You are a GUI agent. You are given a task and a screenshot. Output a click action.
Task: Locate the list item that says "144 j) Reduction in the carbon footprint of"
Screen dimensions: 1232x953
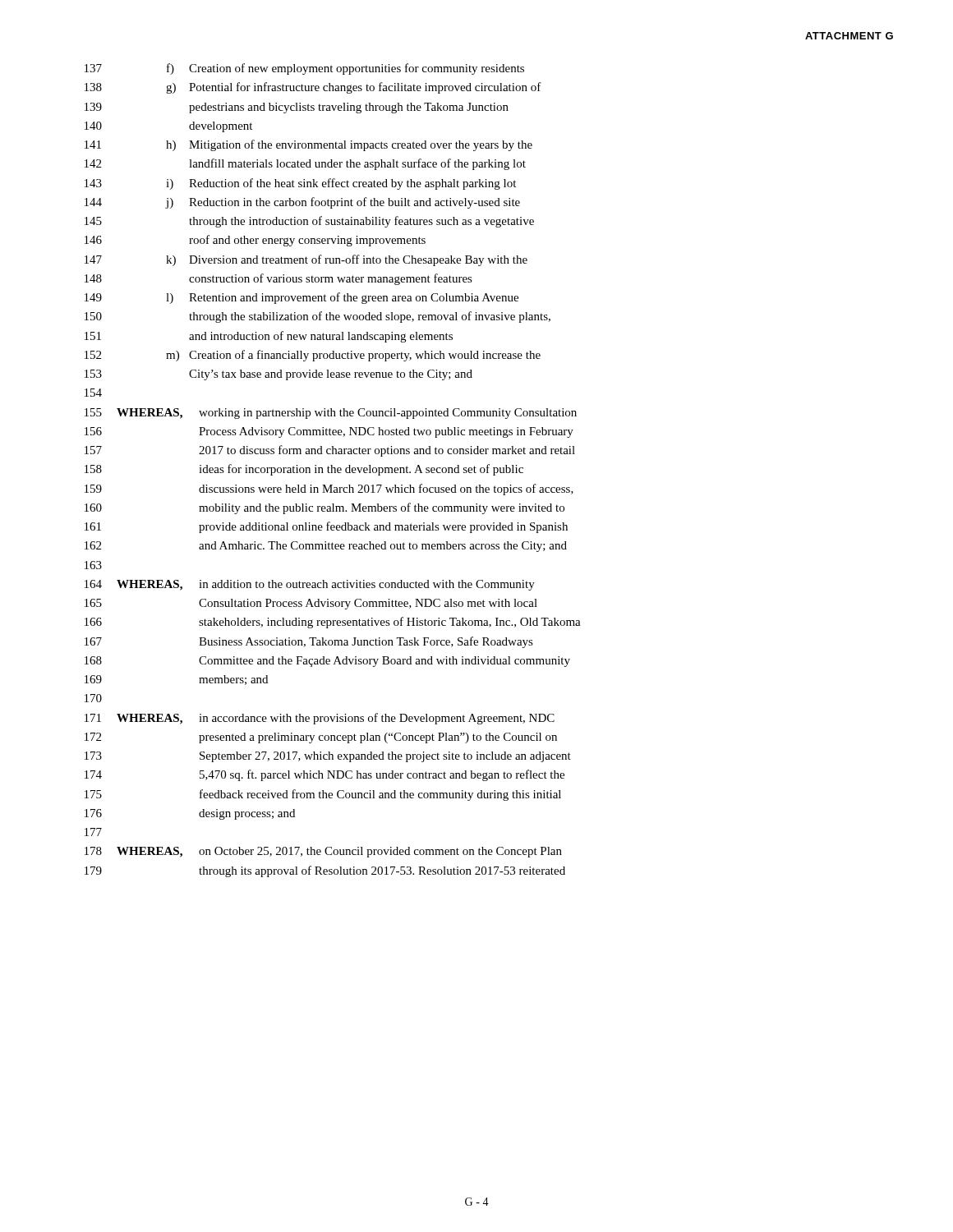pos(476,202)
